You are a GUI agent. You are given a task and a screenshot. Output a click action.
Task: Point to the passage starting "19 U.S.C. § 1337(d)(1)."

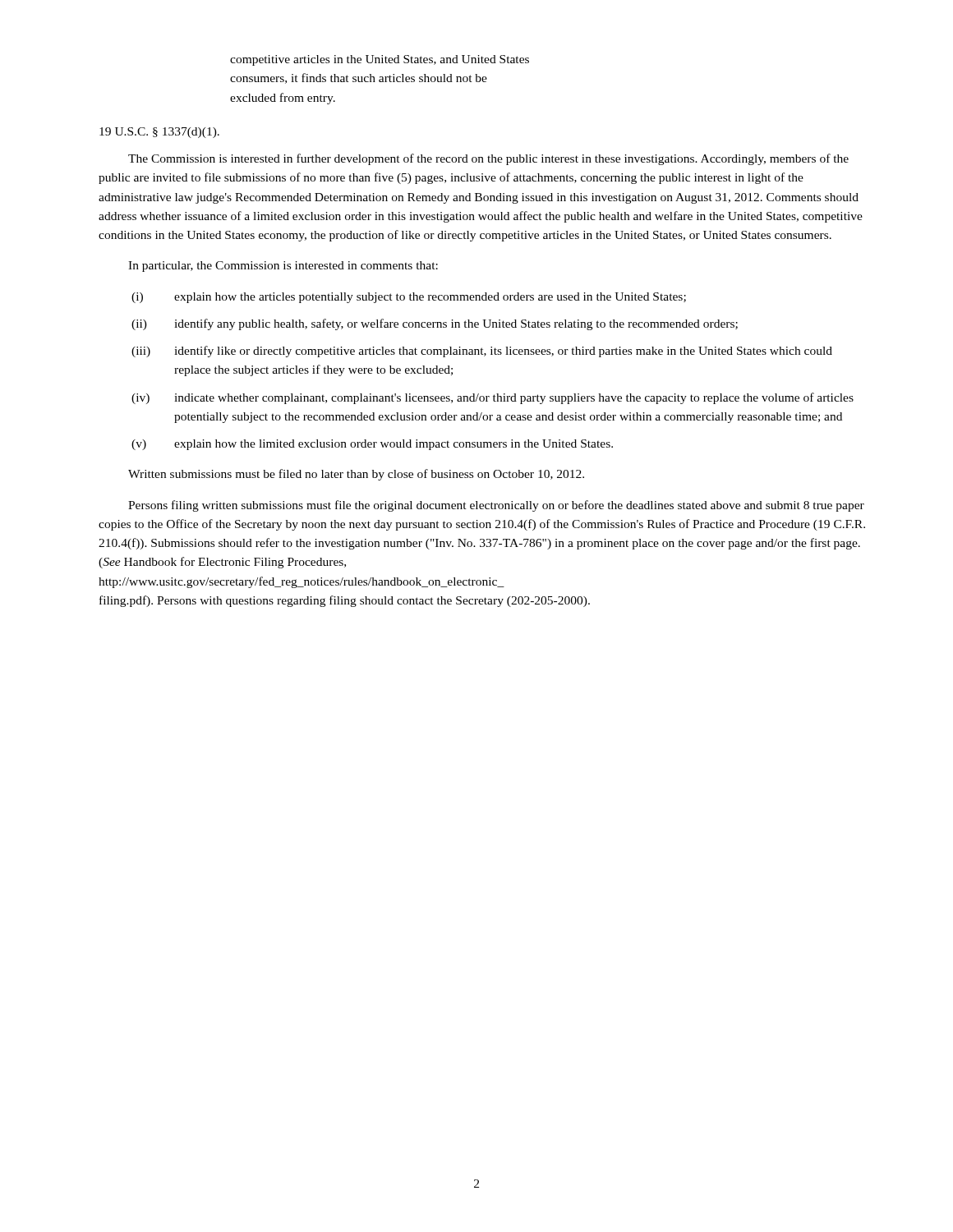pos(159,131)
